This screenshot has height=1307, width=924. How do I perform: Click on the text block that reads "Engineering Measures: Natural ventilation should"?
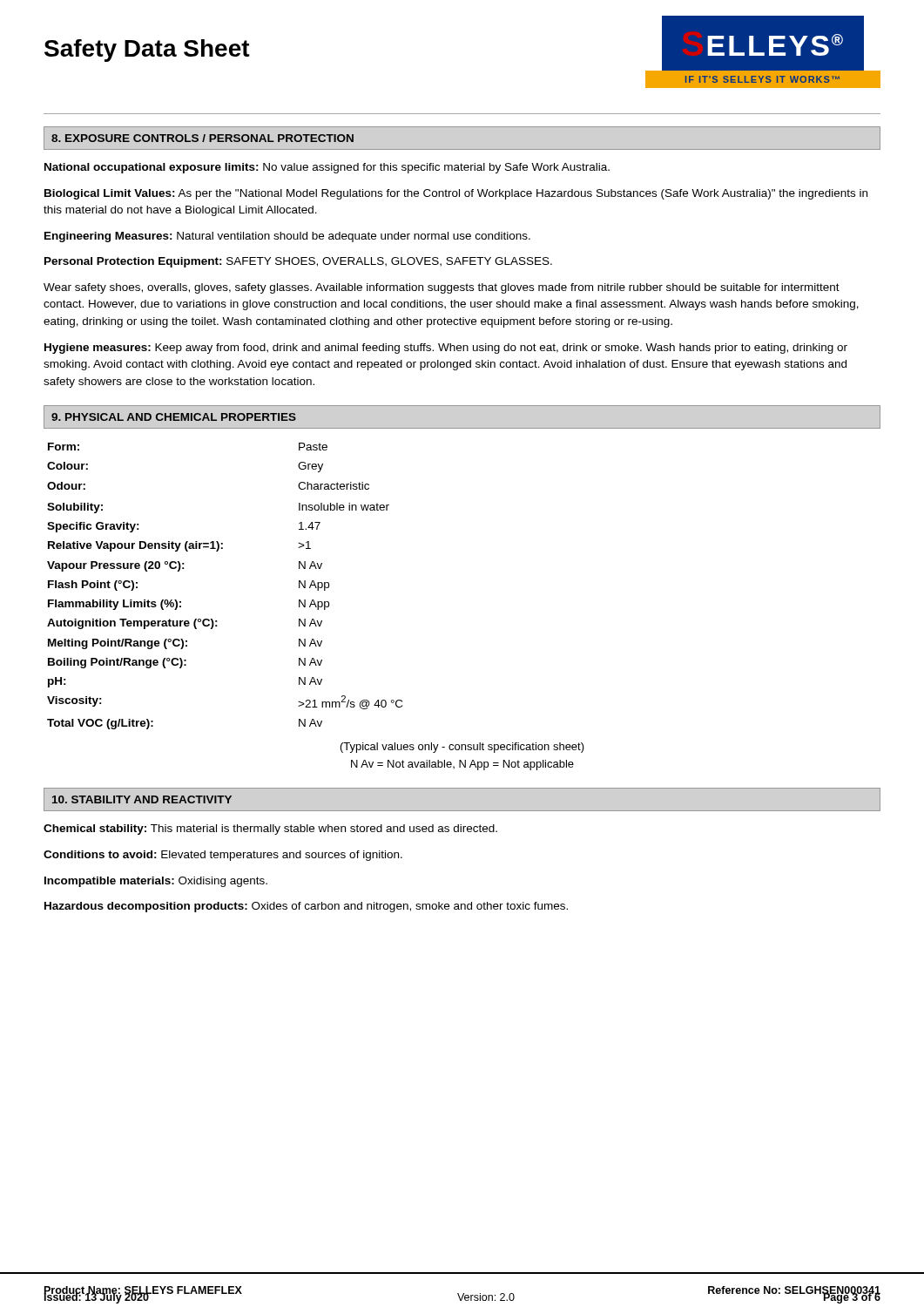[x=287, y=235]
